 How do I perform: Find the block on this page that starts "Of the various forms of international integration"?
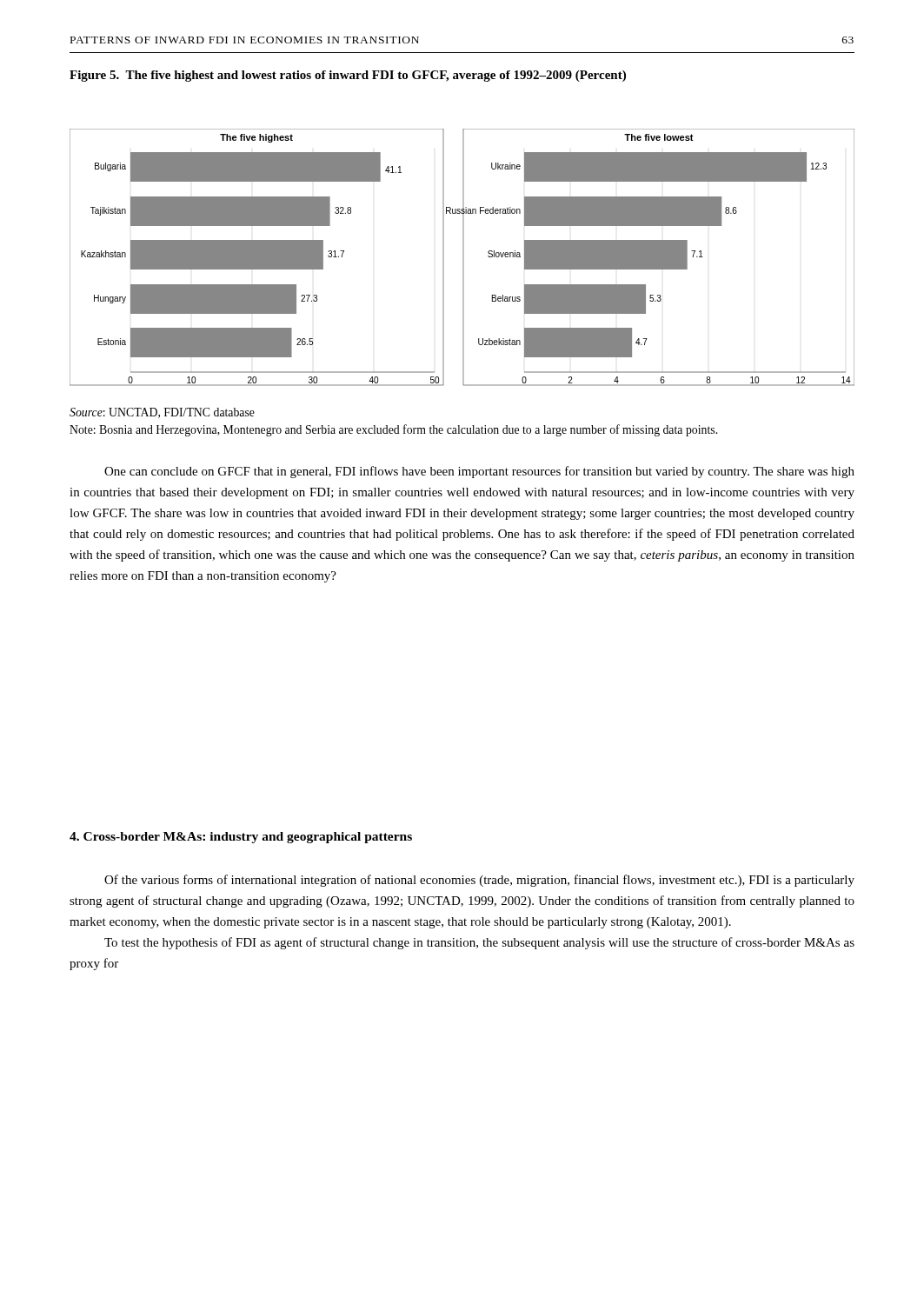pos(462,922)
